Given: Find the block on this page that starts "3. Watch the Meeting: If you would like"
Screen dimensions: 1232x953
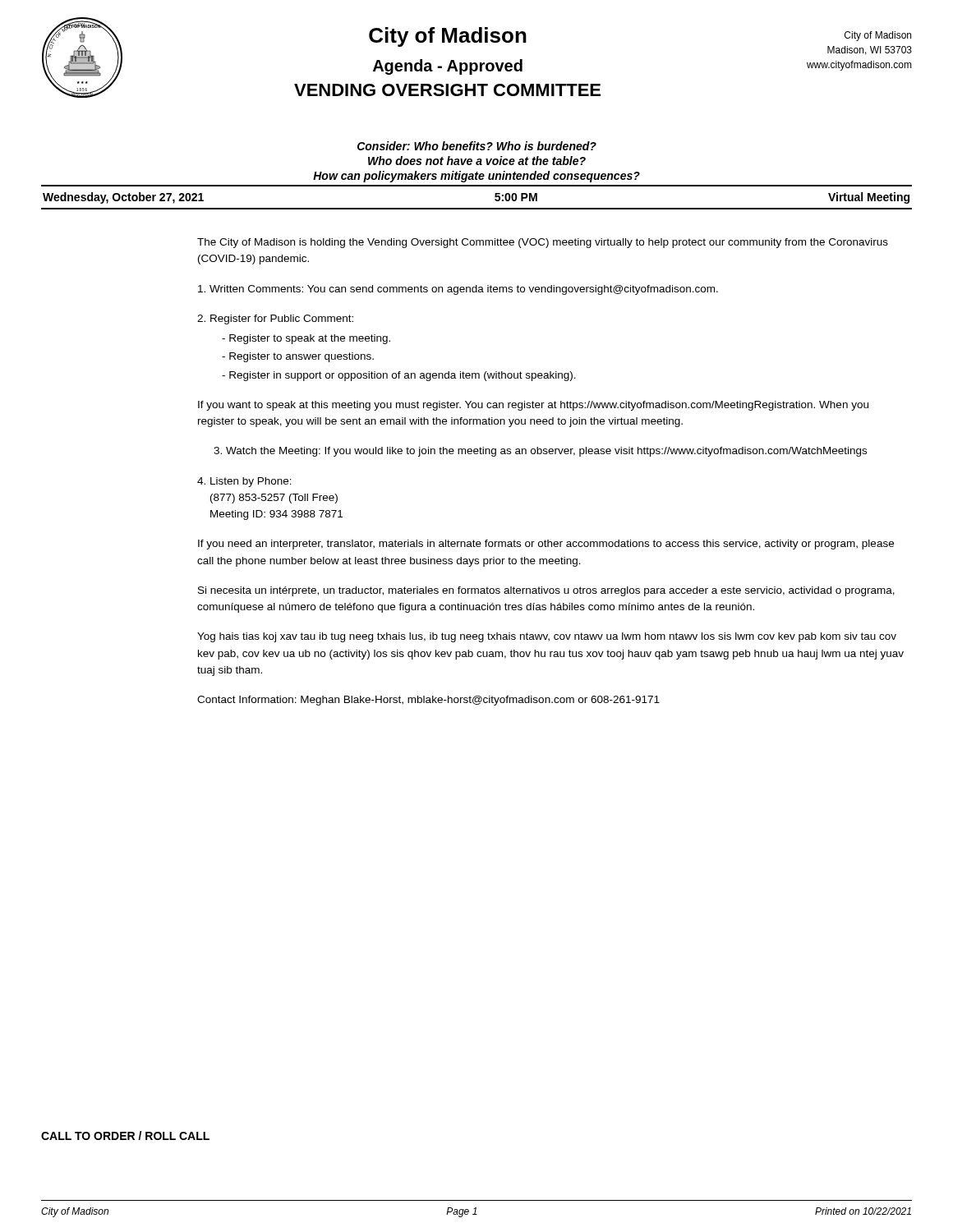Looking at the screenshot, I should pos(540,451).
